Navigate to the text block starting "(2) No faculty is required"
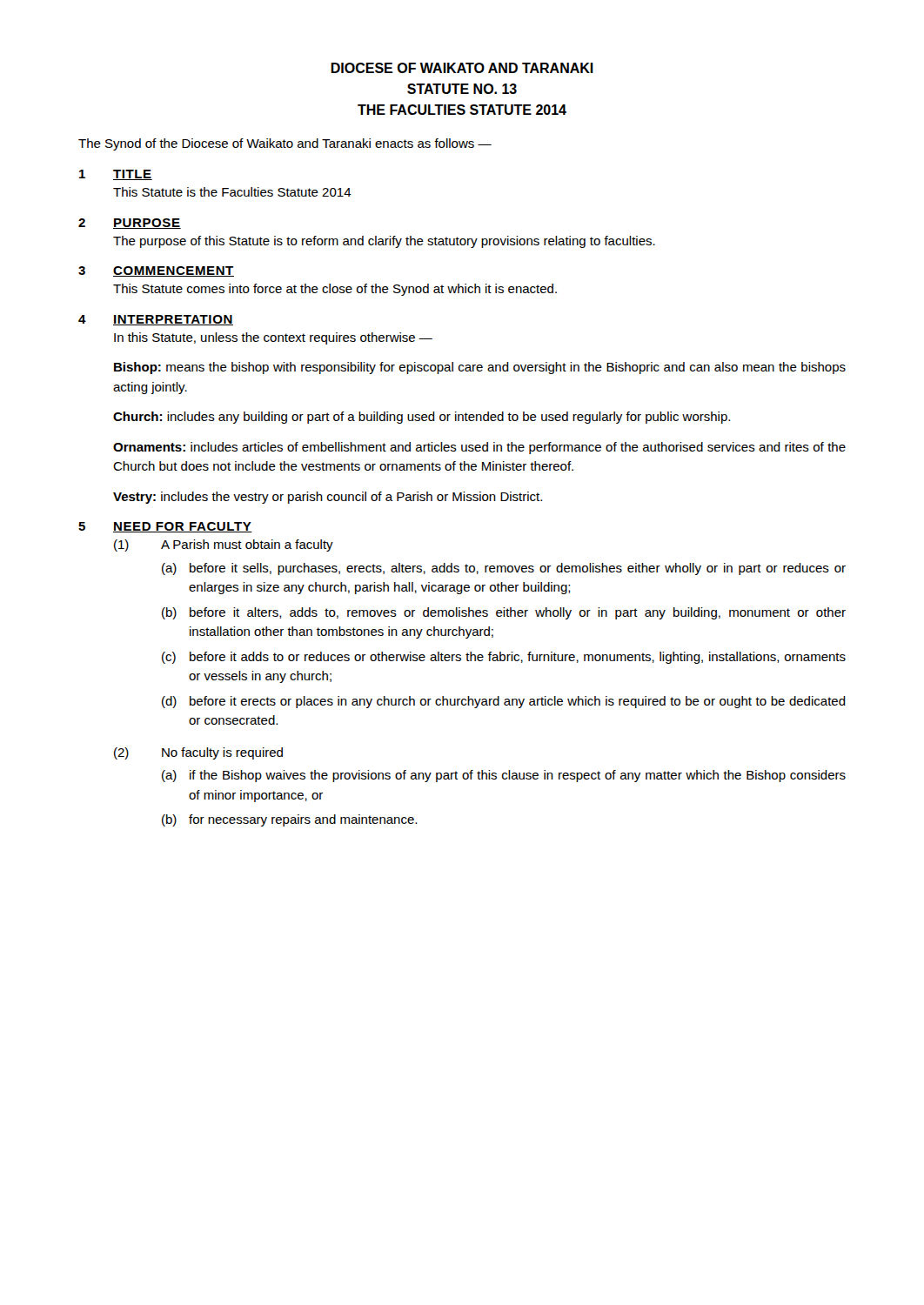This screenshot has height=1305, width=924. click(x=479, y=789)
